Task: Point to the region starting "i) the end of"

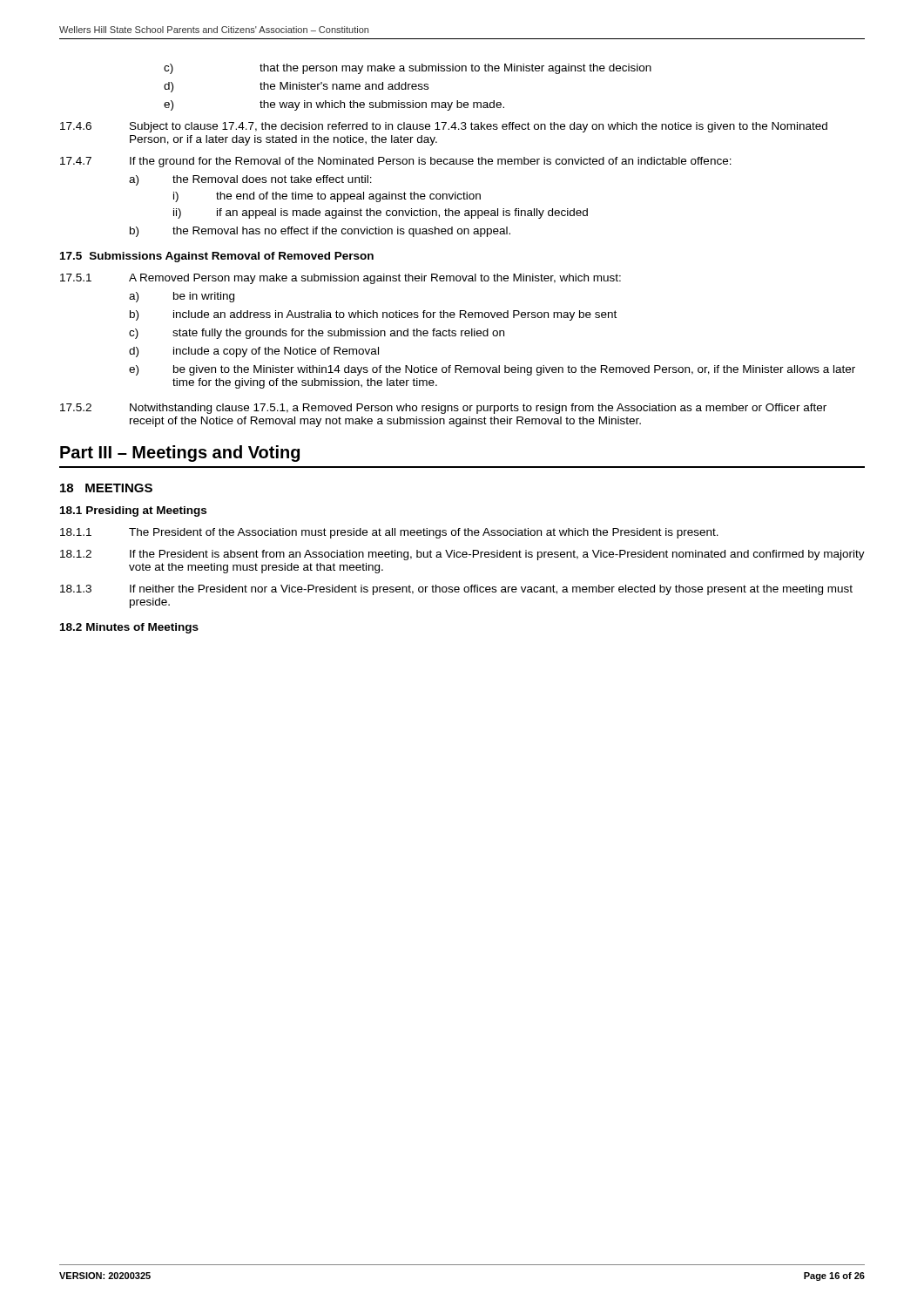Action: pos(327,197)
